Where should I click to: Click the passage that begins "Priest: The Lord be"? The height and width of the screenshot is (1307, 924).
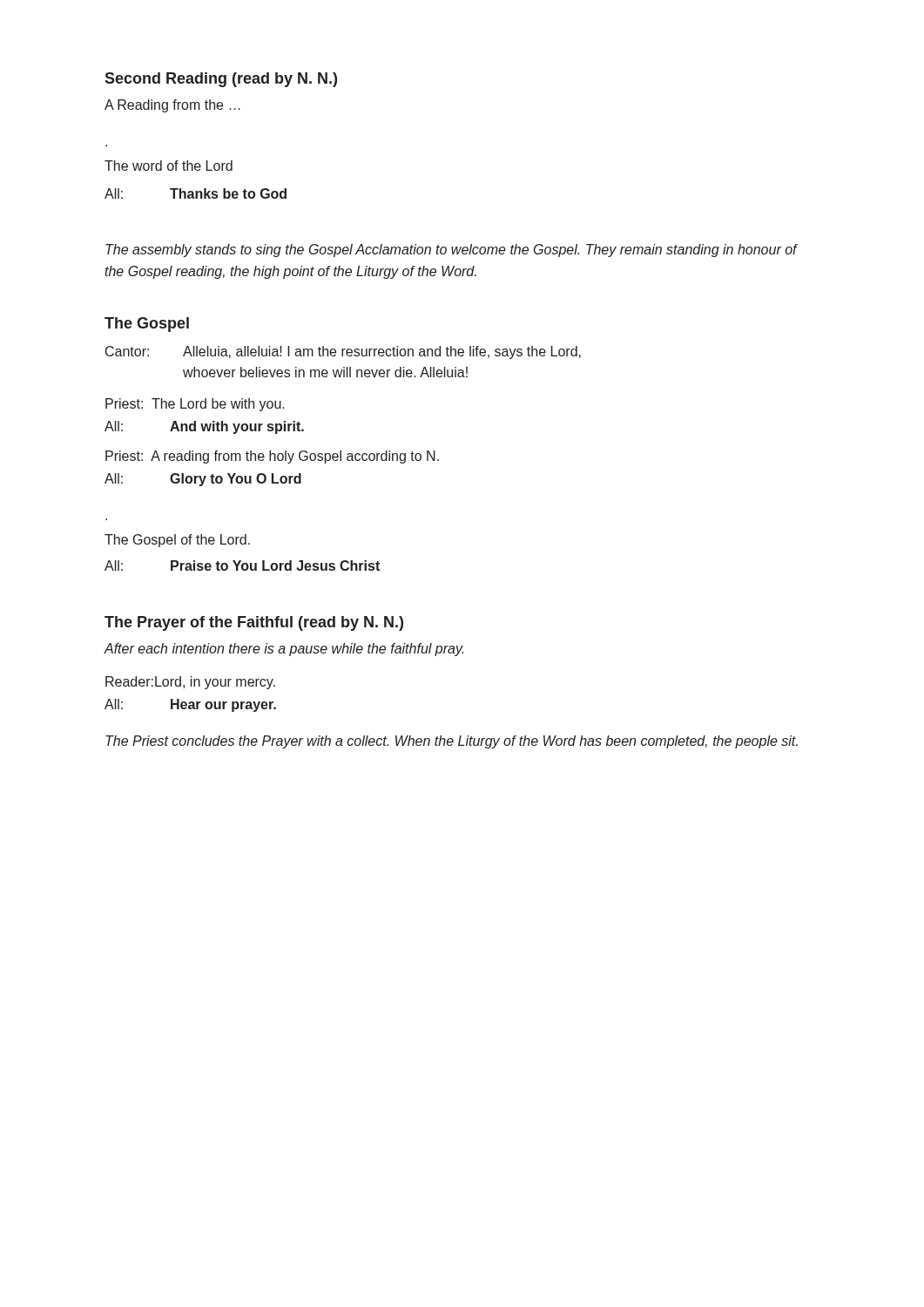(x=195, y=404)
